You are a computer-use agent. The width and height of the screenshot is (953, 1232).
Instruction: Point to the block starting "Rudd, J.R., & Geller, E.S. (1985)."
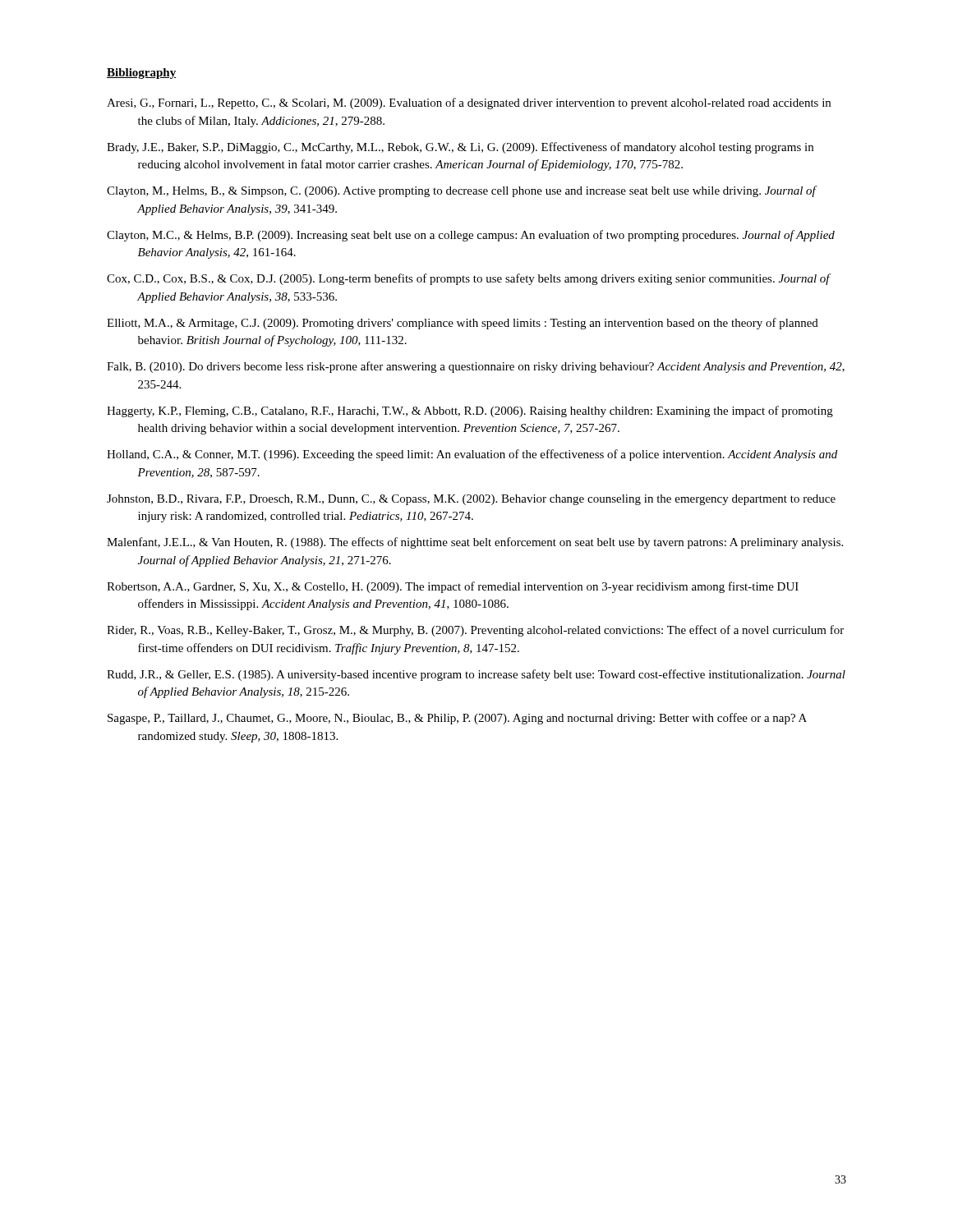click(x=476, y=683)
